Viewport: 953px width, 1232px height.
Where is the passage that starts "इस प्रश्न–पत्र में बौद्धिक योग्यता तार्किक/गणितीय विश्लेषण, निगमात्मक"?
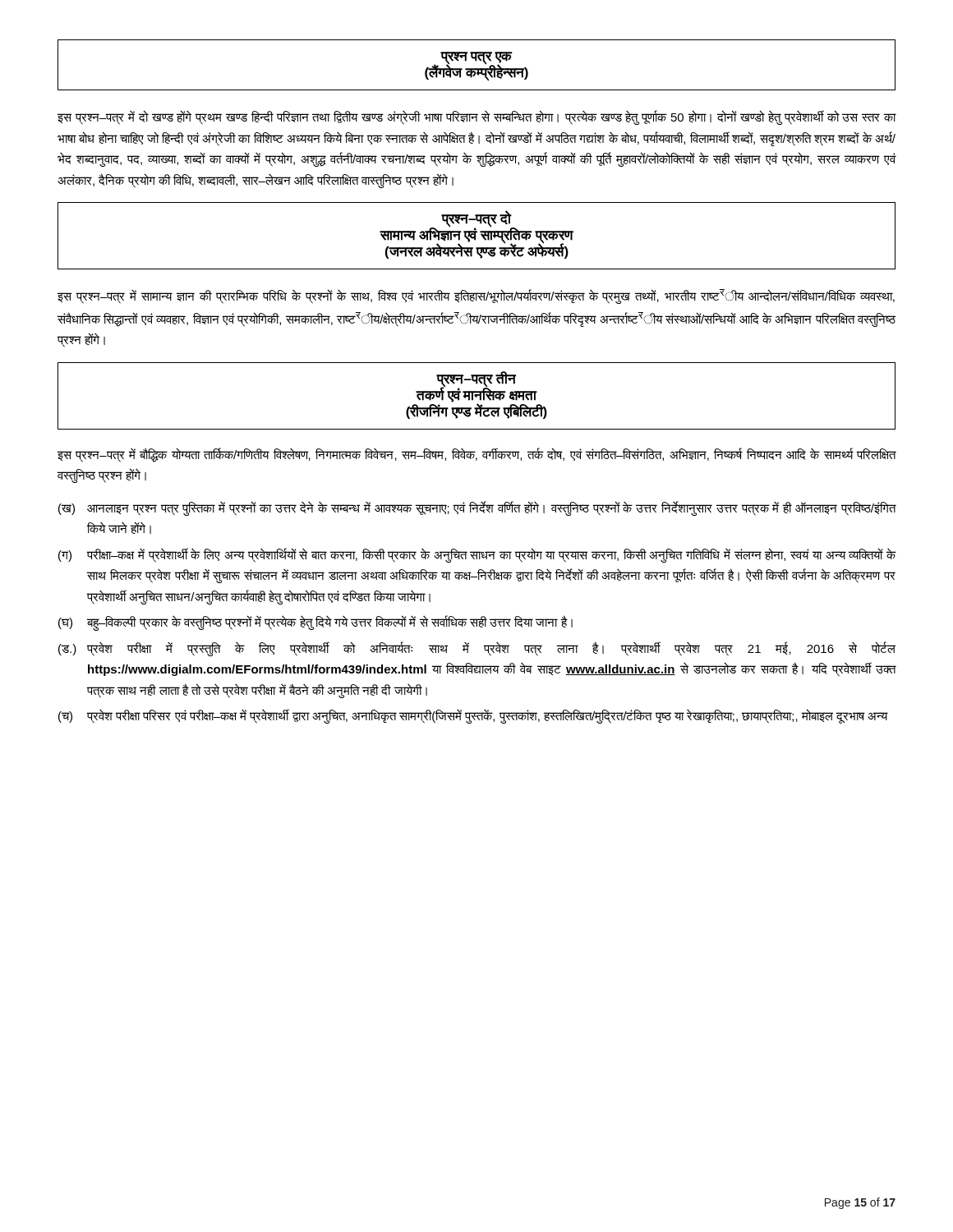coord(476,465)
